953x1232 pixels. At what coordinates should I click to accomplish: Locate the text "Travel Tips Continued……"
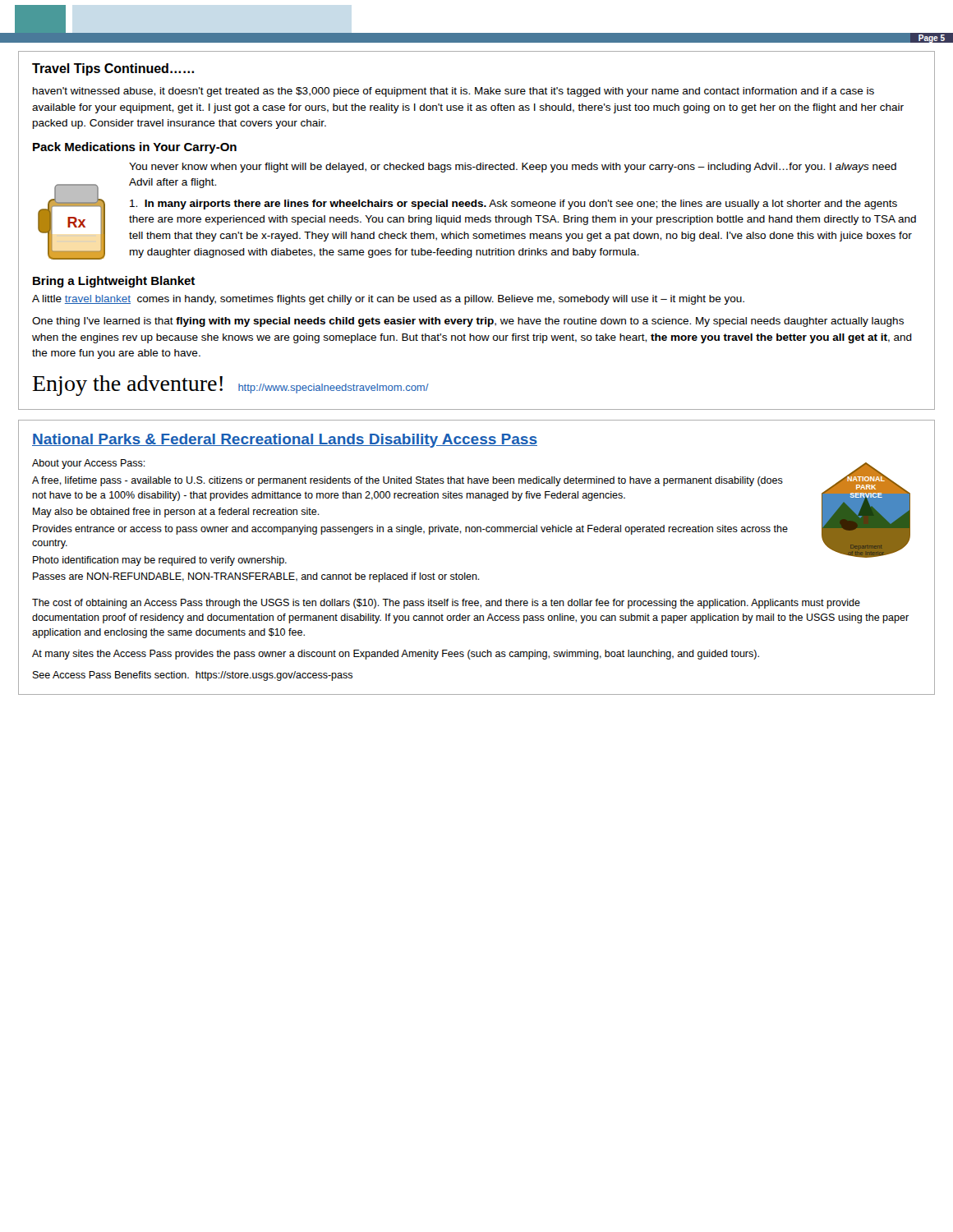(x=114, y=69)
